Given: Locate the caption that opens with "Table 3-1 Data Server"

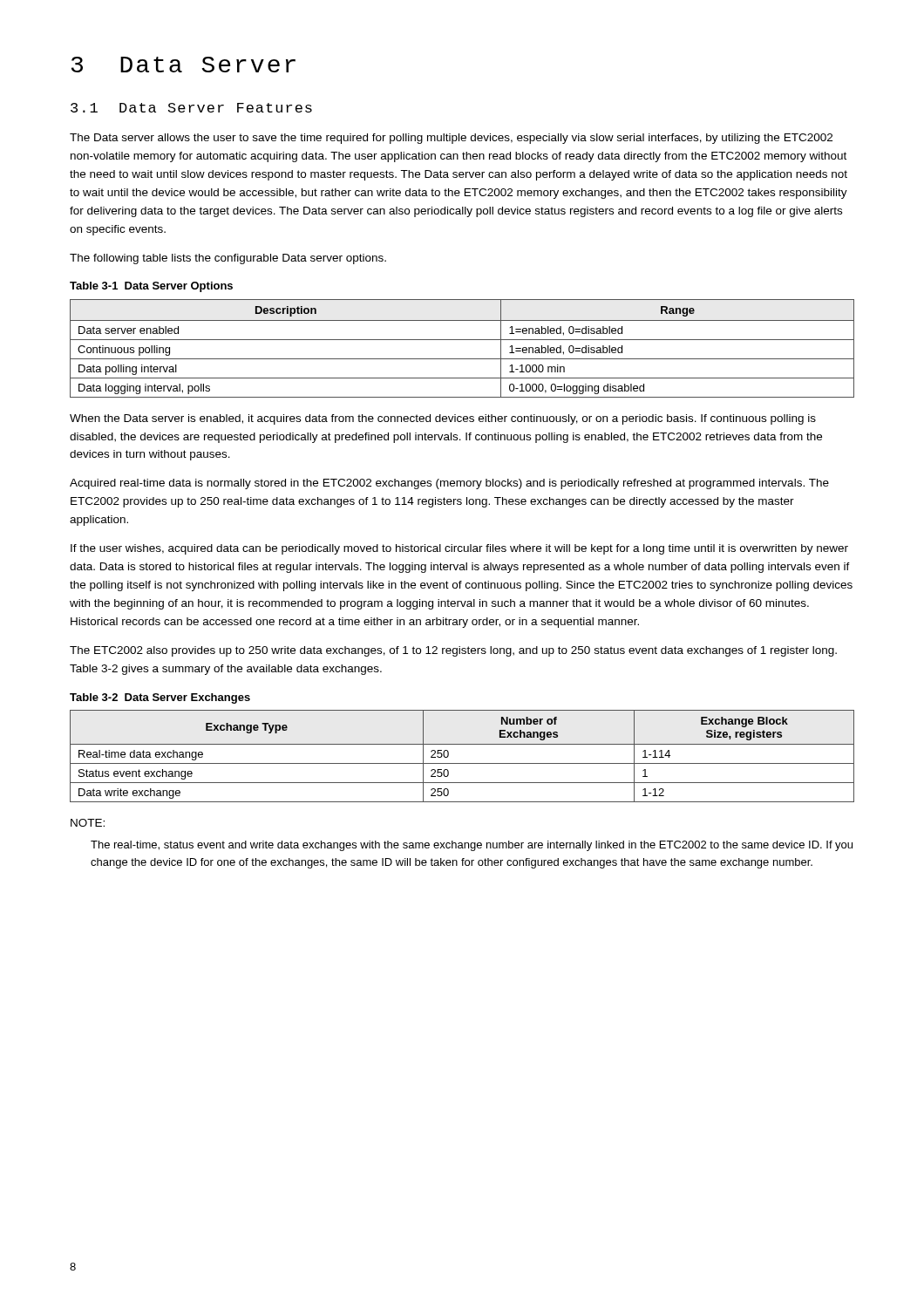Looking at the screenshot, I should (151, 287).
